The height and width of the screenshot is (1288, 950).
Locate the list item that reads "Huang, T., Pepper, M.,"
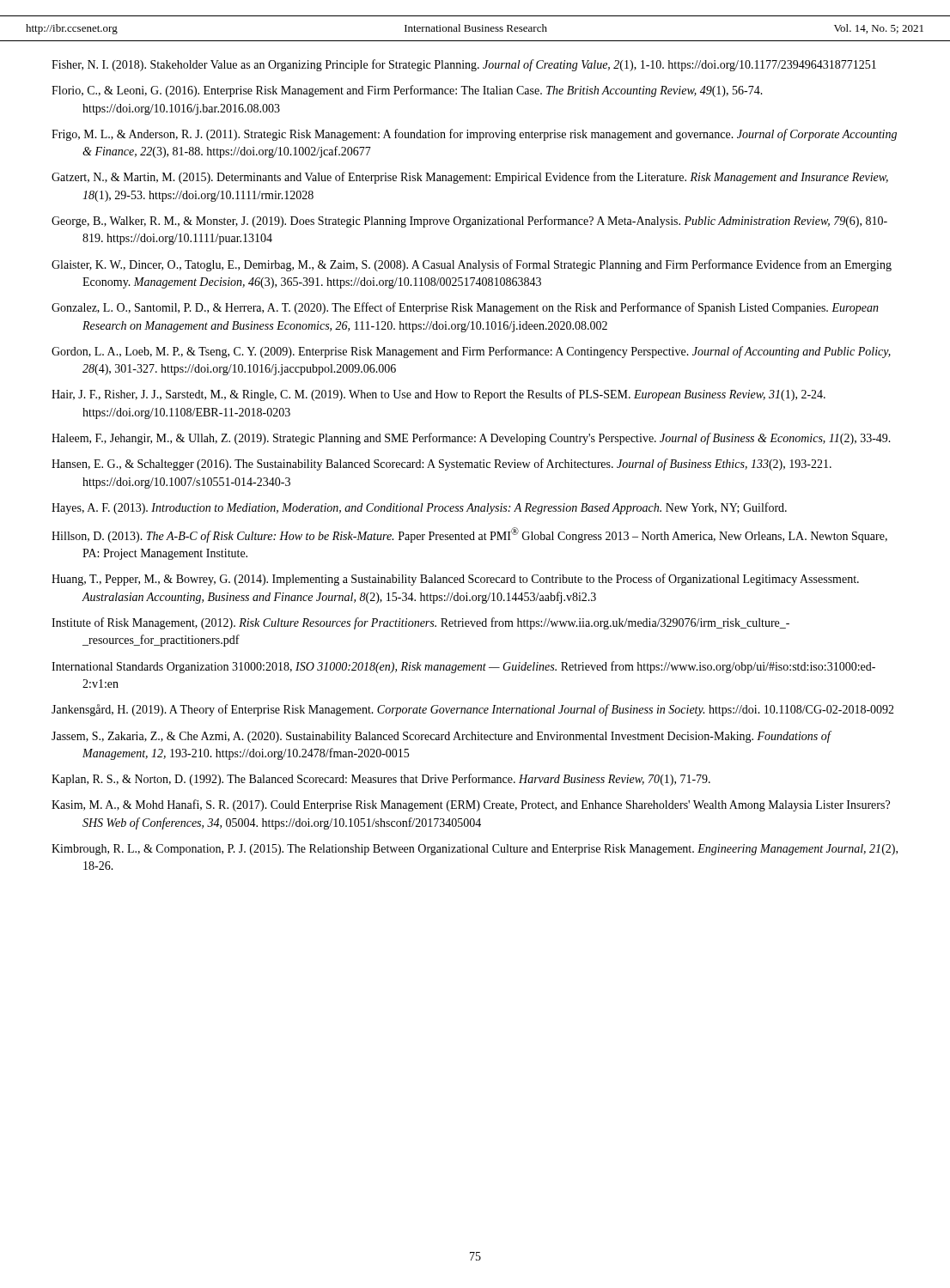tap(455, 588)
